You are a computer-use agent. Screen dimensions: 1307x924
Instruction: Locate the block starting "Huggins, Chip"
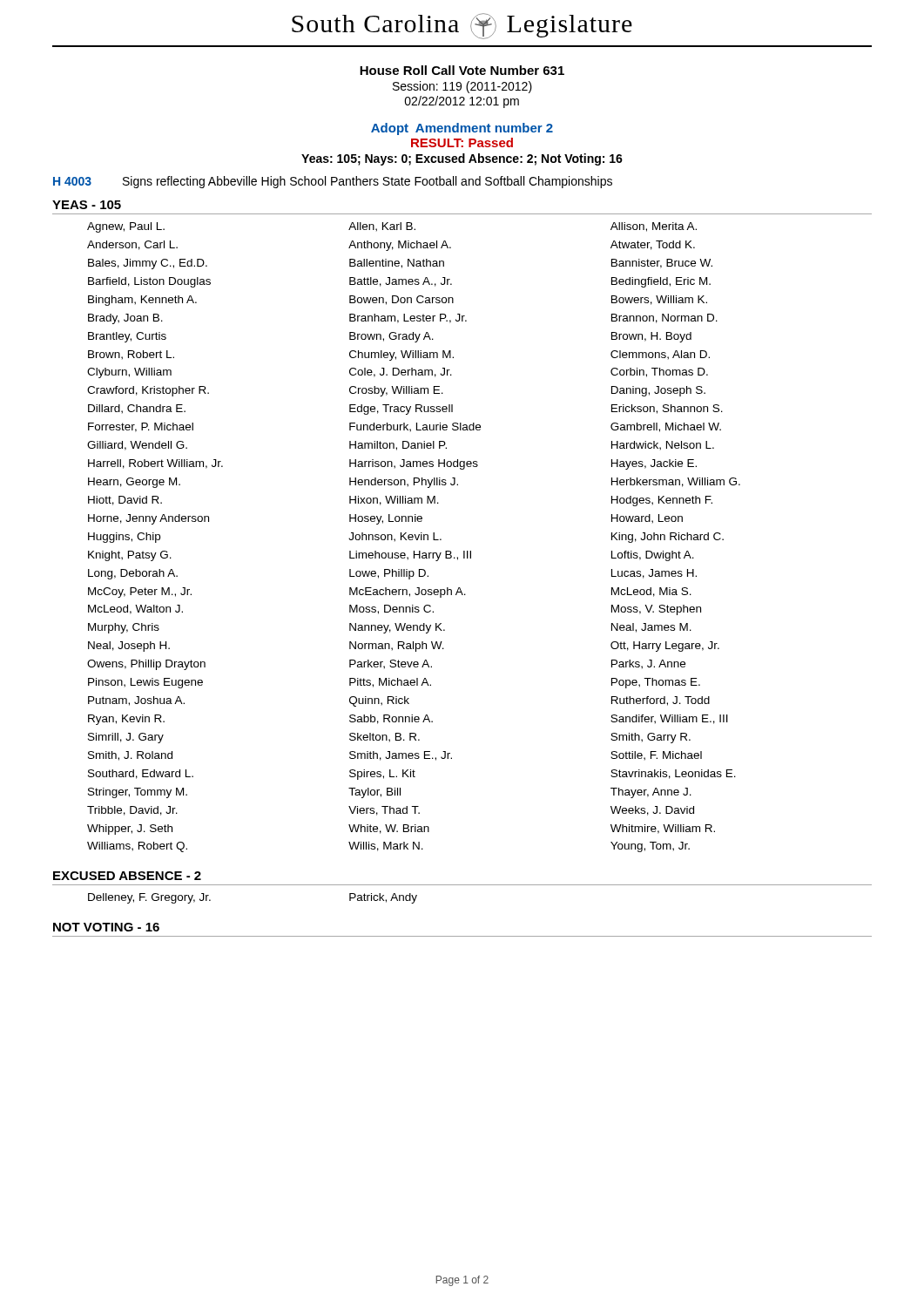(124, 536)
